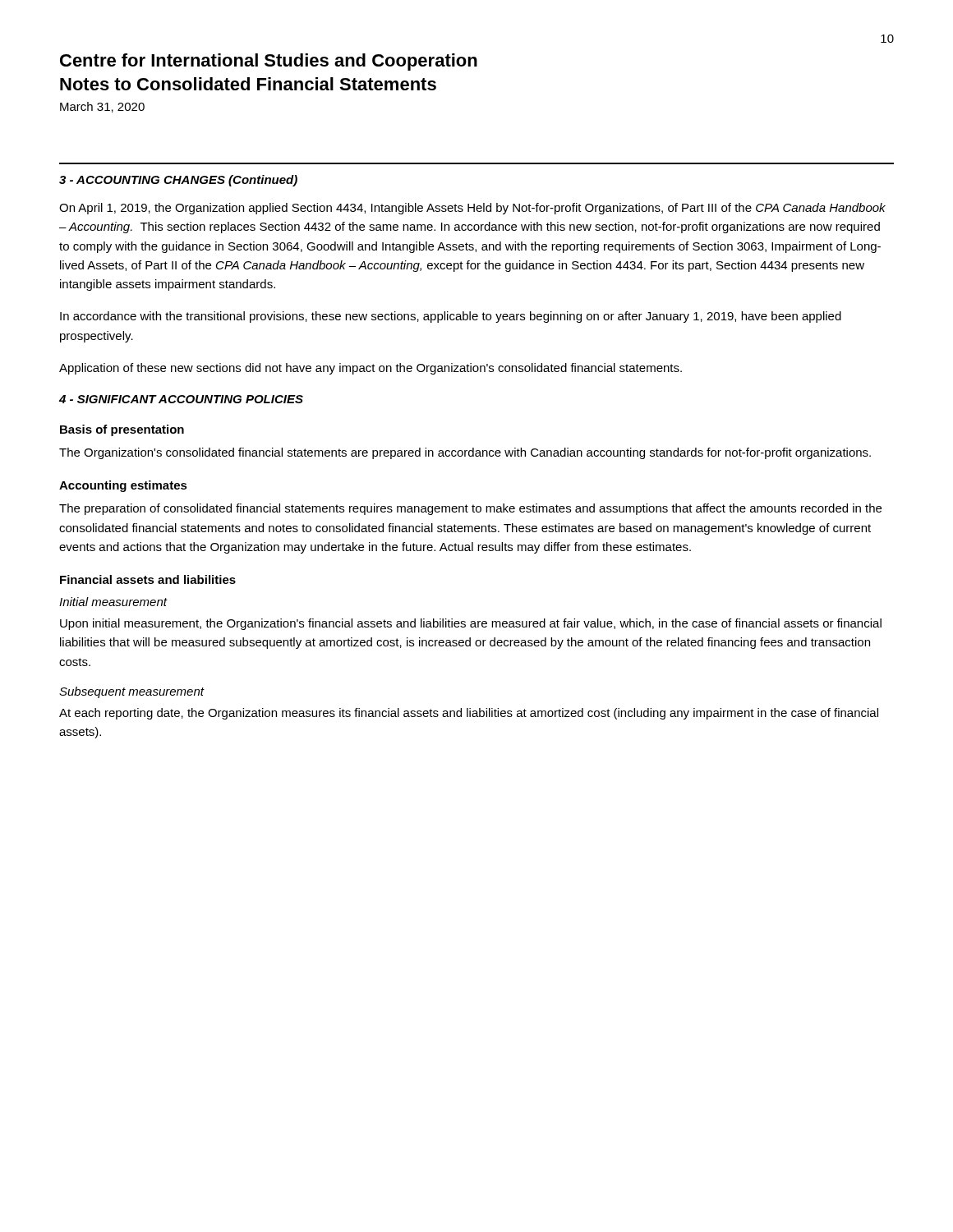Navigate to the element starting "At each reporting date, the Organization measures its"
The width and height of the screenshot is (953, 1232).
pos(469,722)
